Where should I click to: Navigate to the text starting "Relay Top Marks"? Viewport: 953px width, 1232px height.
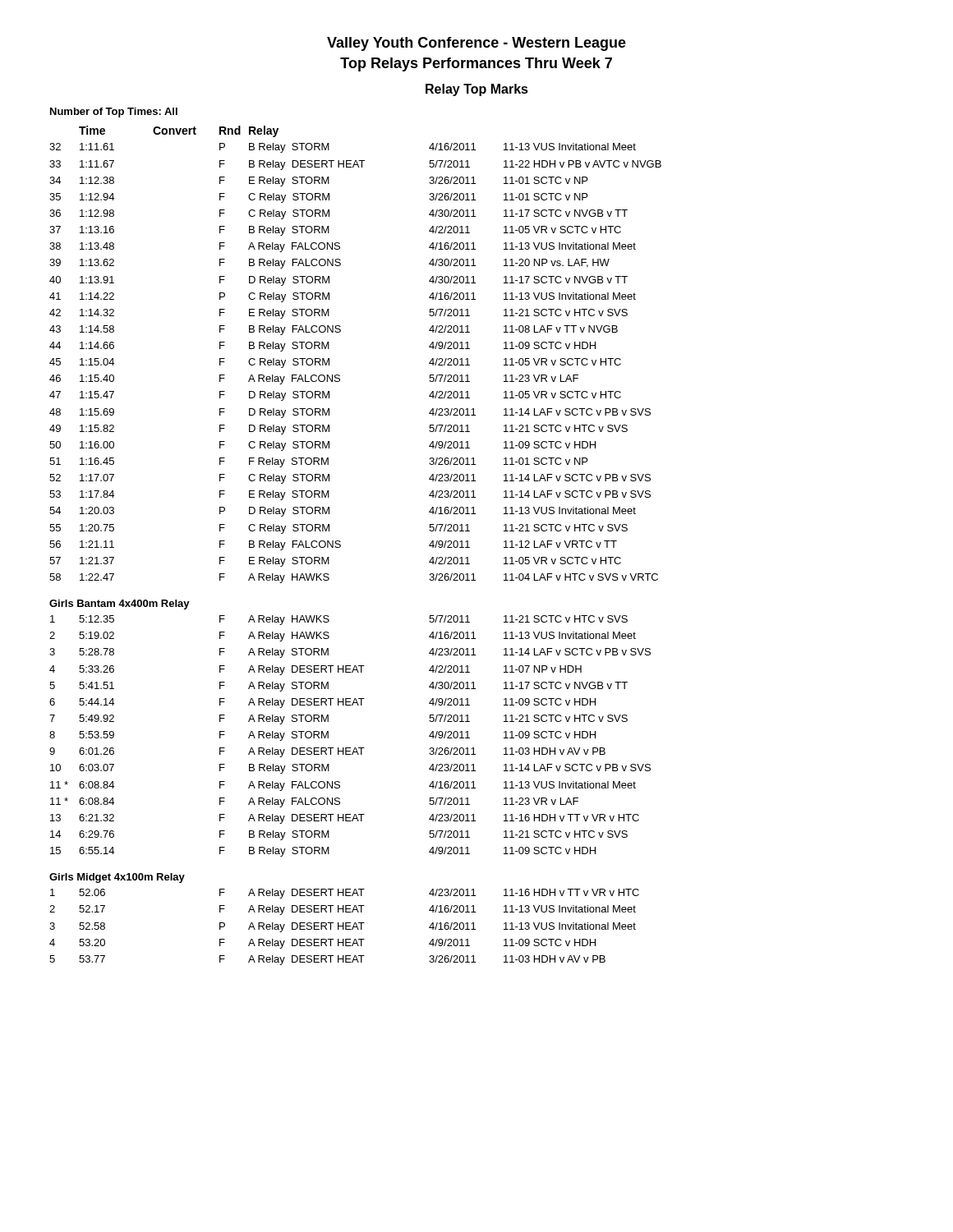tap(476, 89)
